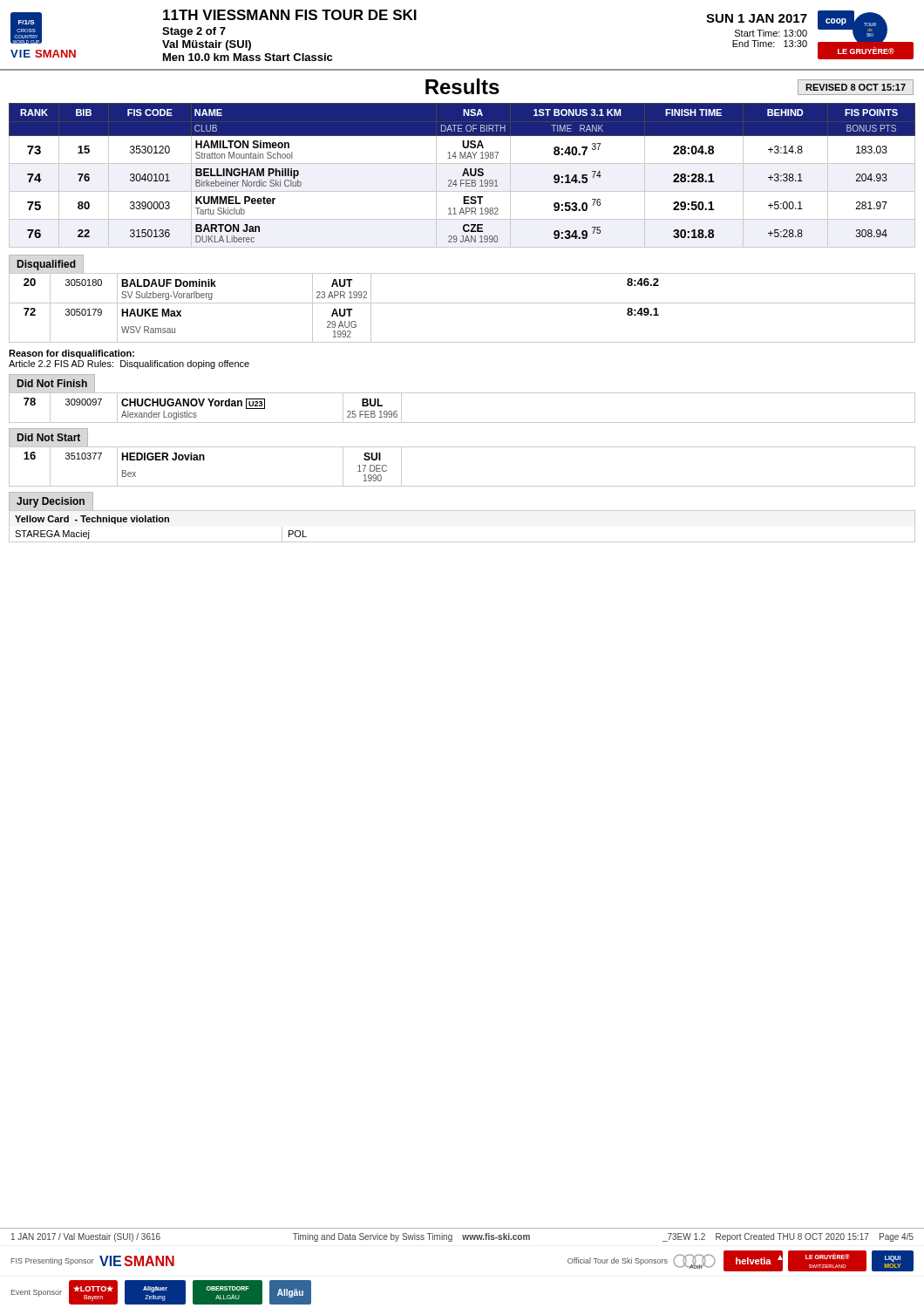The width and height of the screenshot is (924, 1308).
Task: Select the section header with the text "Did Not Finish"
Action: (52, 384)
